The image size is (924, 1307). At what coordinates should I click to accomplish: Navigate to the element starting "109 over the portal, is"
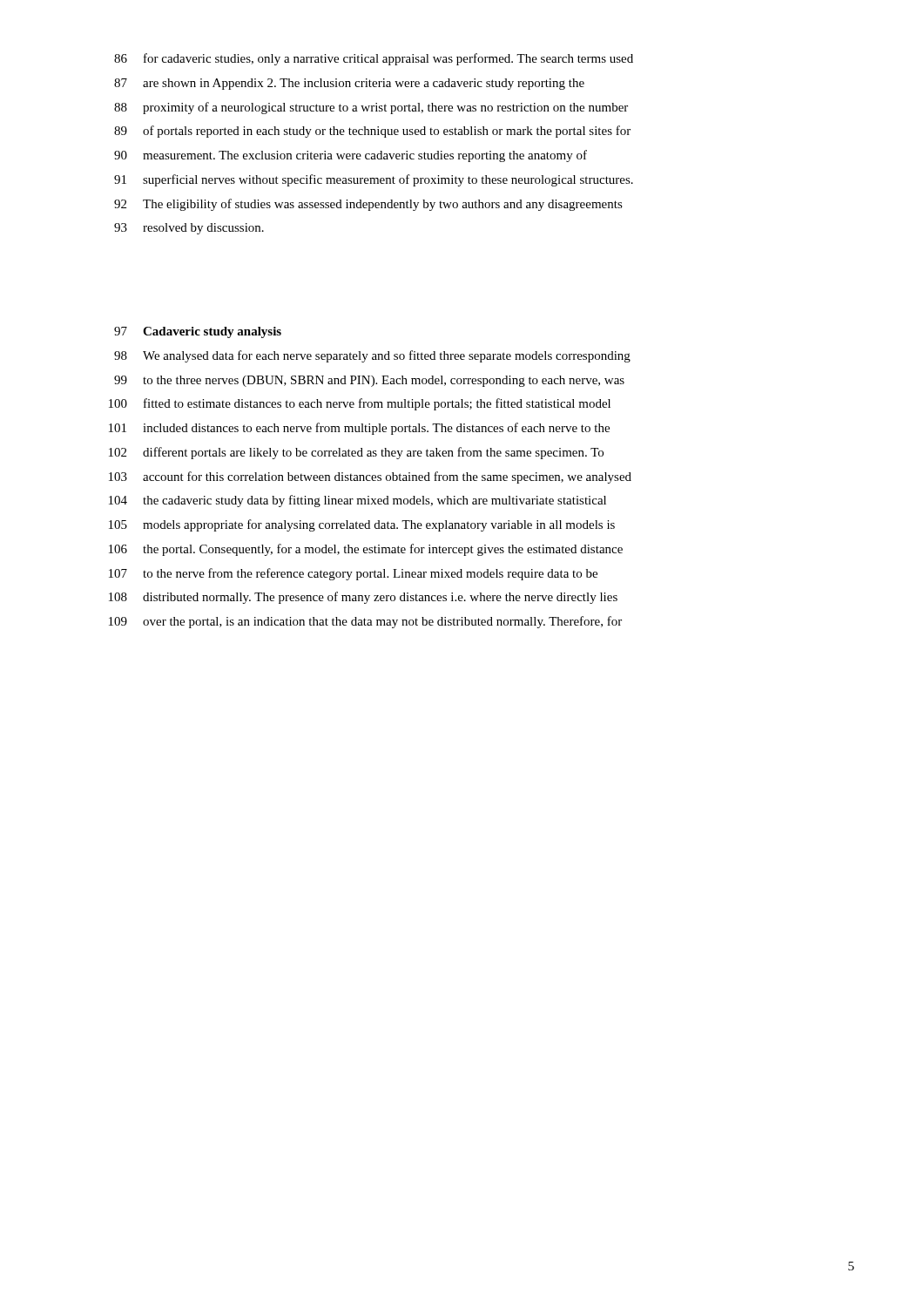(474, 622)
